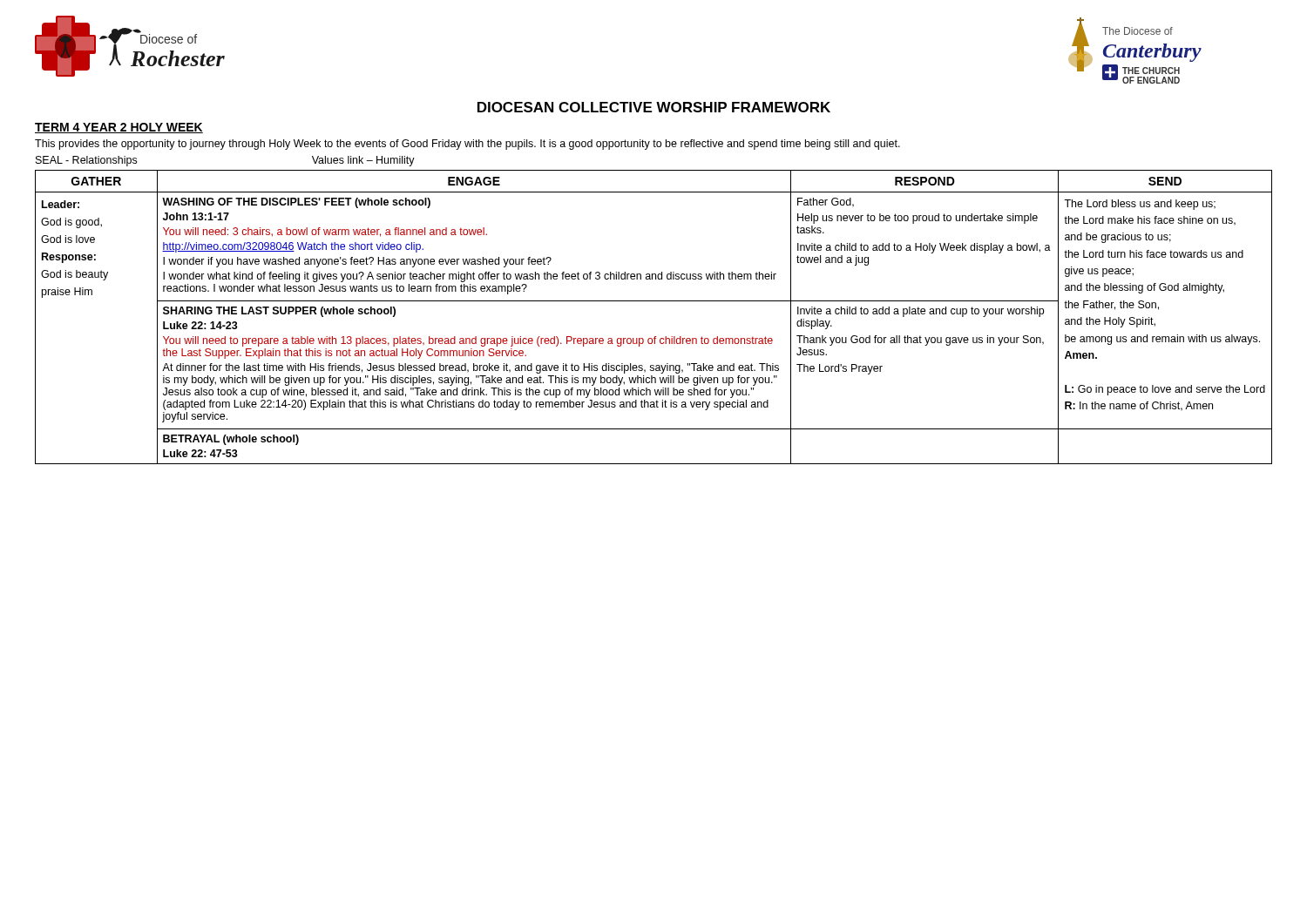Image resolution: width=1307 pixels, height=924 pixels.
Task: Click on the table containing "GATHER"
Action: [654, 317]
